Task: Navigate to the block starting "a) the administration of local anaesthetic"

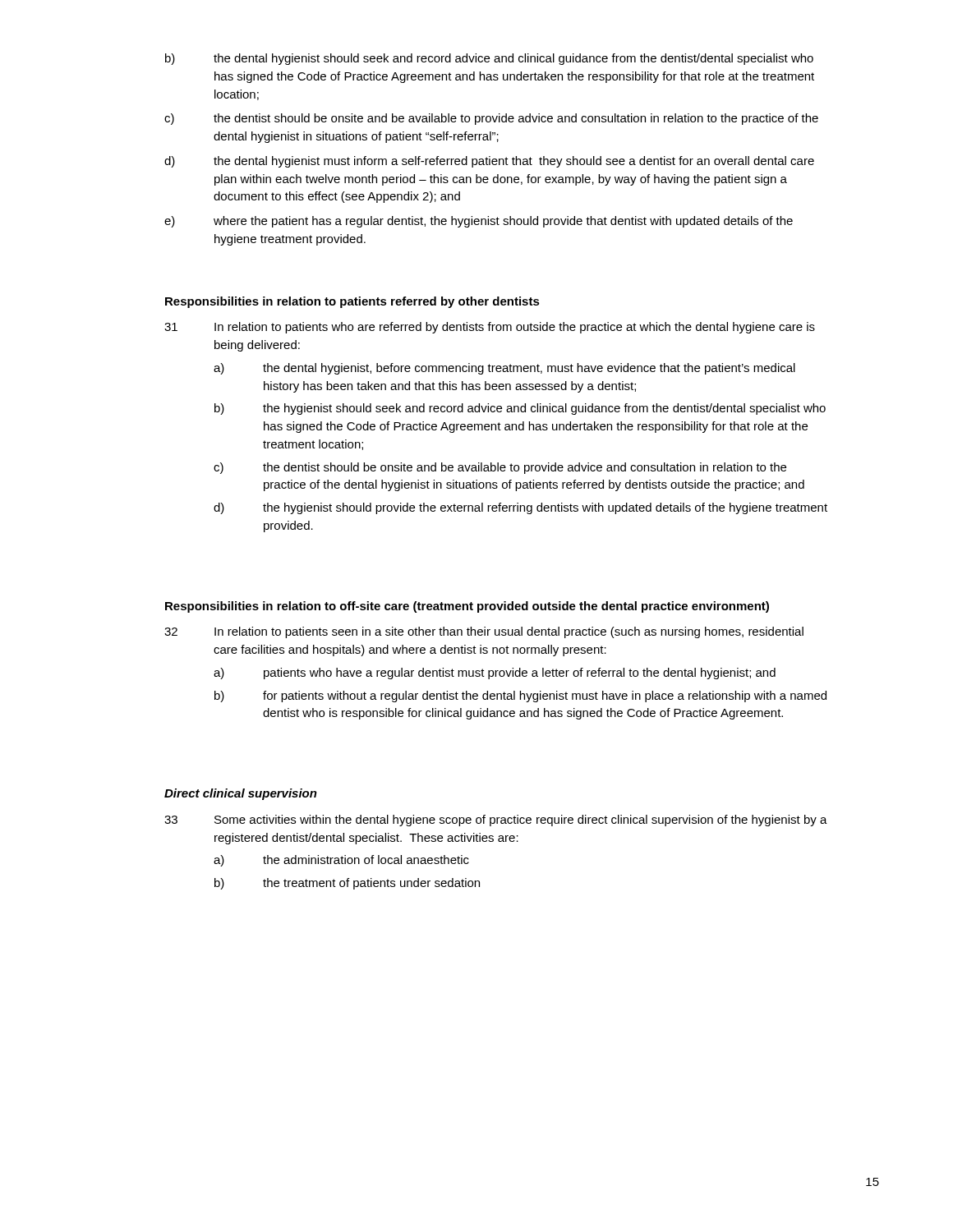Action: click(341, 861)
